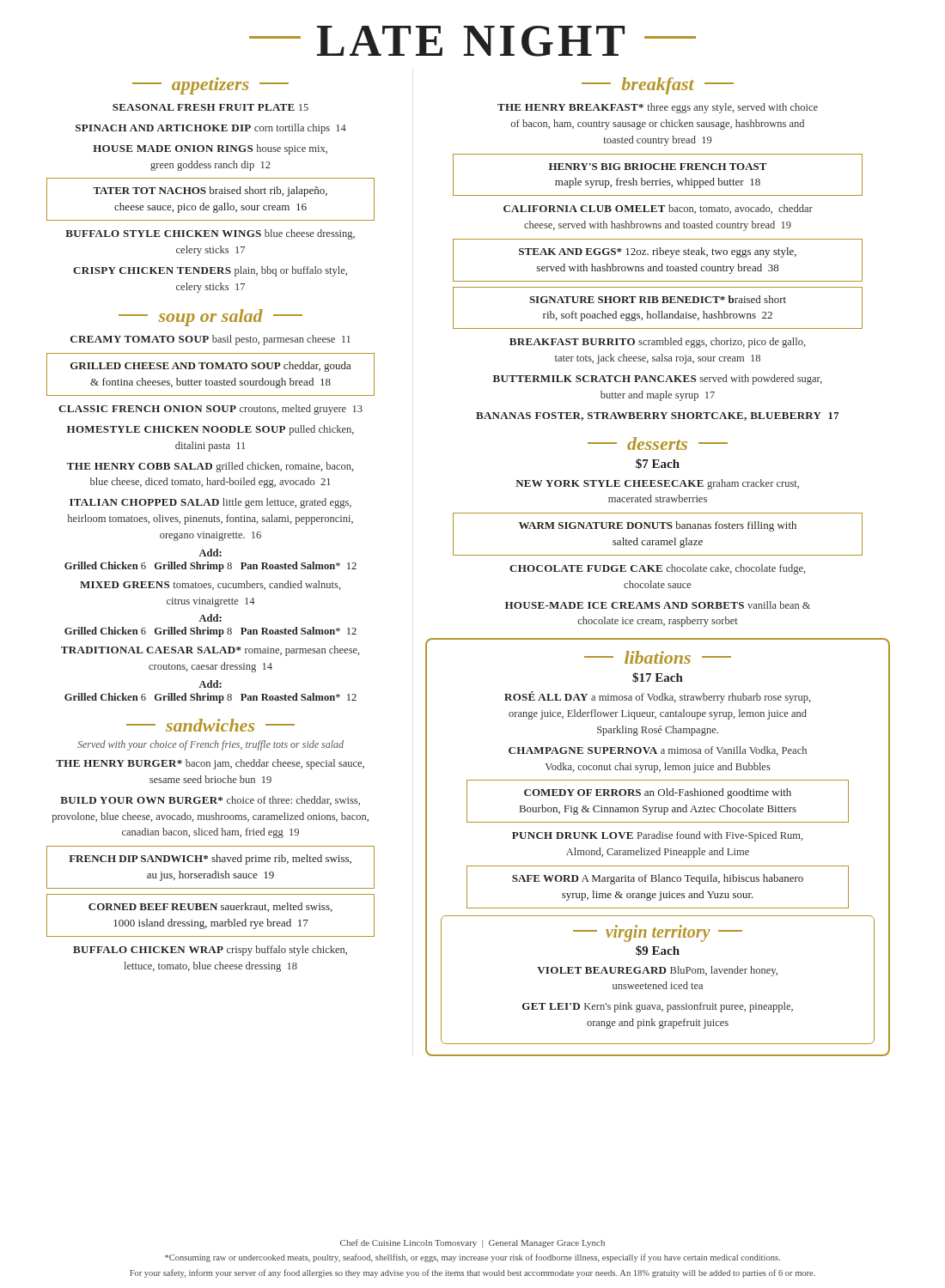Find the text block starting "$7 Each"
945x1288 pixels.
click(x=658, y=463)
